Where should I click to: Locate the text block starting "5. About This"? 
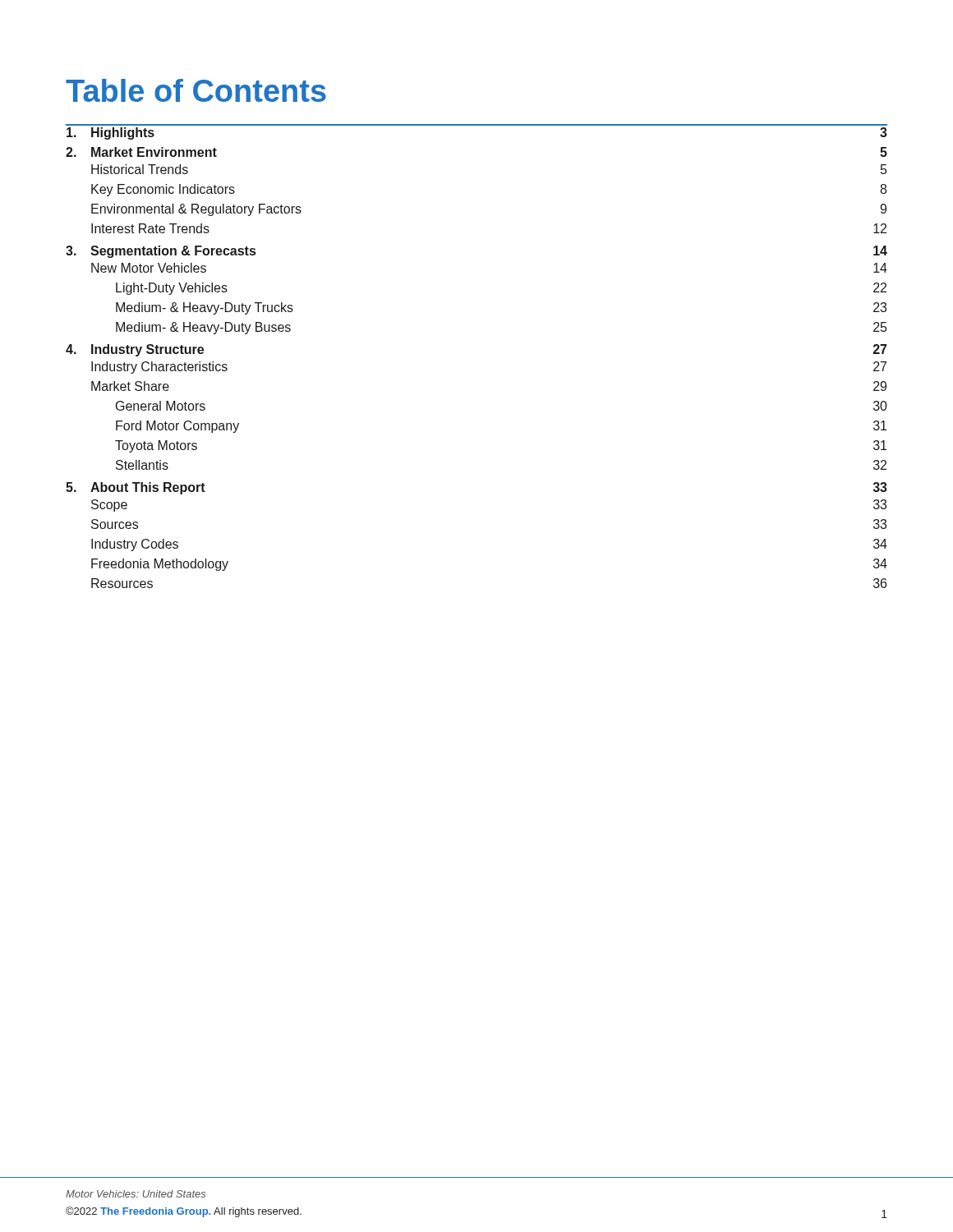click(150, 488)
